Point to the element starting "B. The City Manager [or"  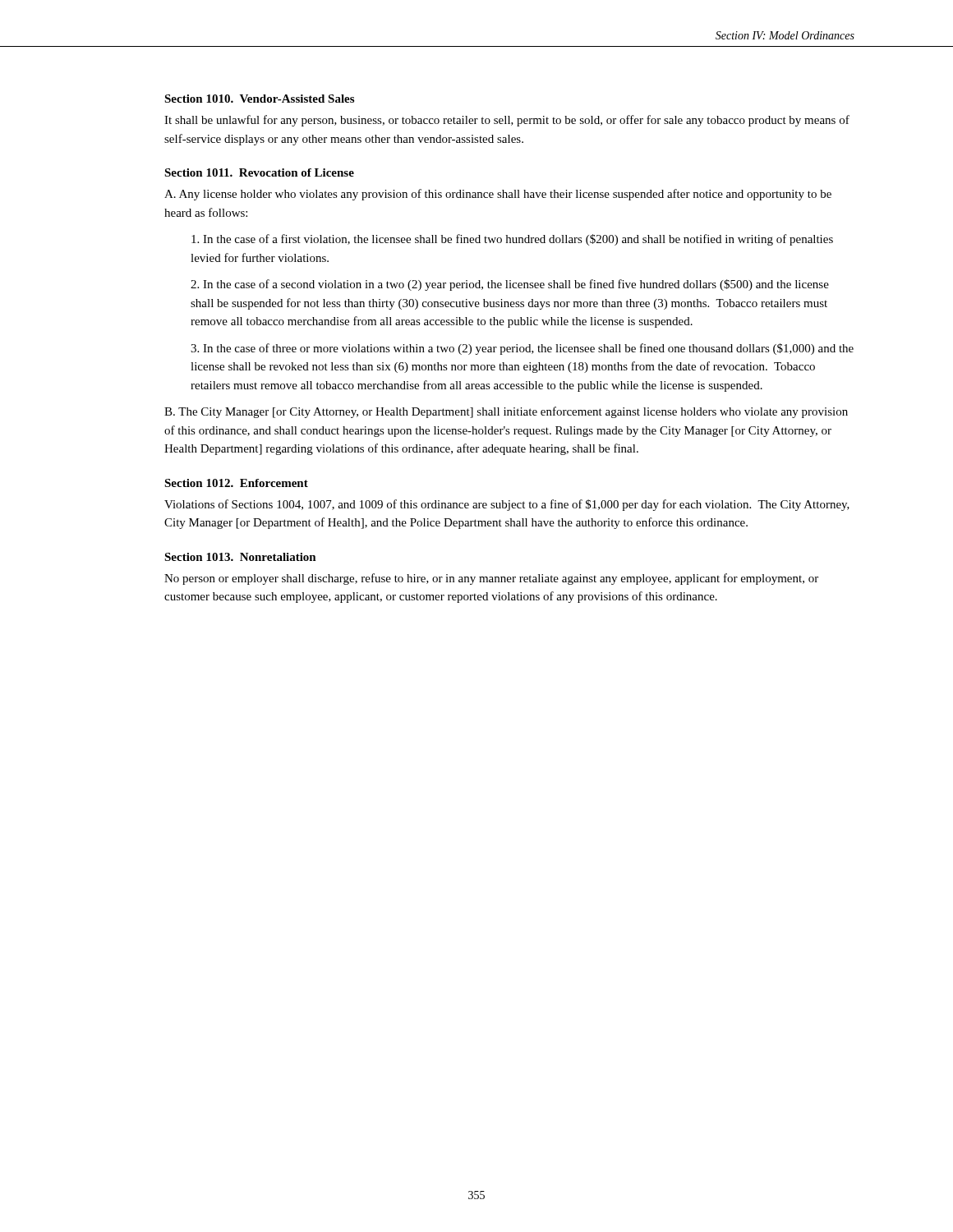pyautogui.click(x=506, y=430)
